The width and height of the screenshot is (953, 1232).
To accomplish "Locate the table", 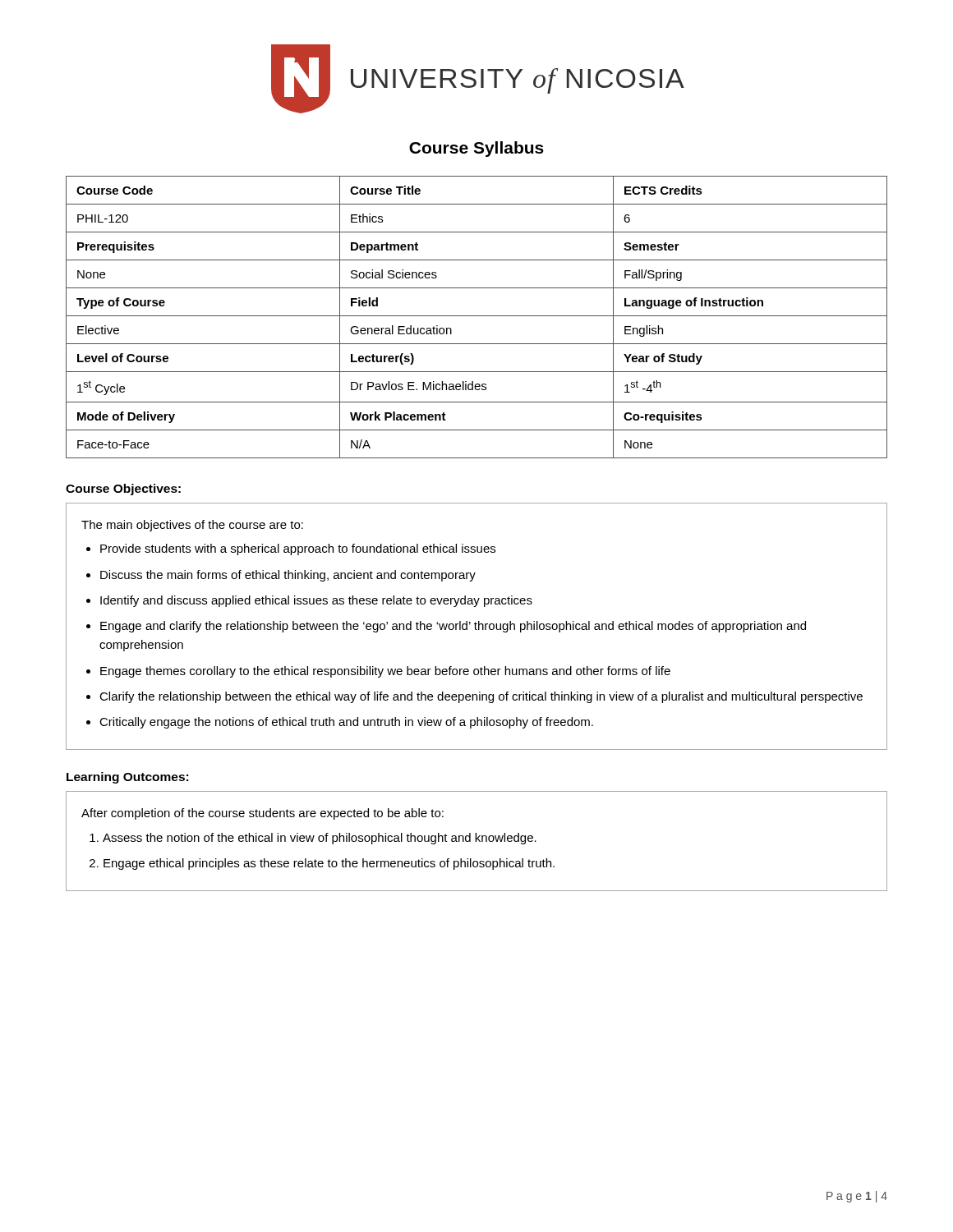I will (476, 317).
